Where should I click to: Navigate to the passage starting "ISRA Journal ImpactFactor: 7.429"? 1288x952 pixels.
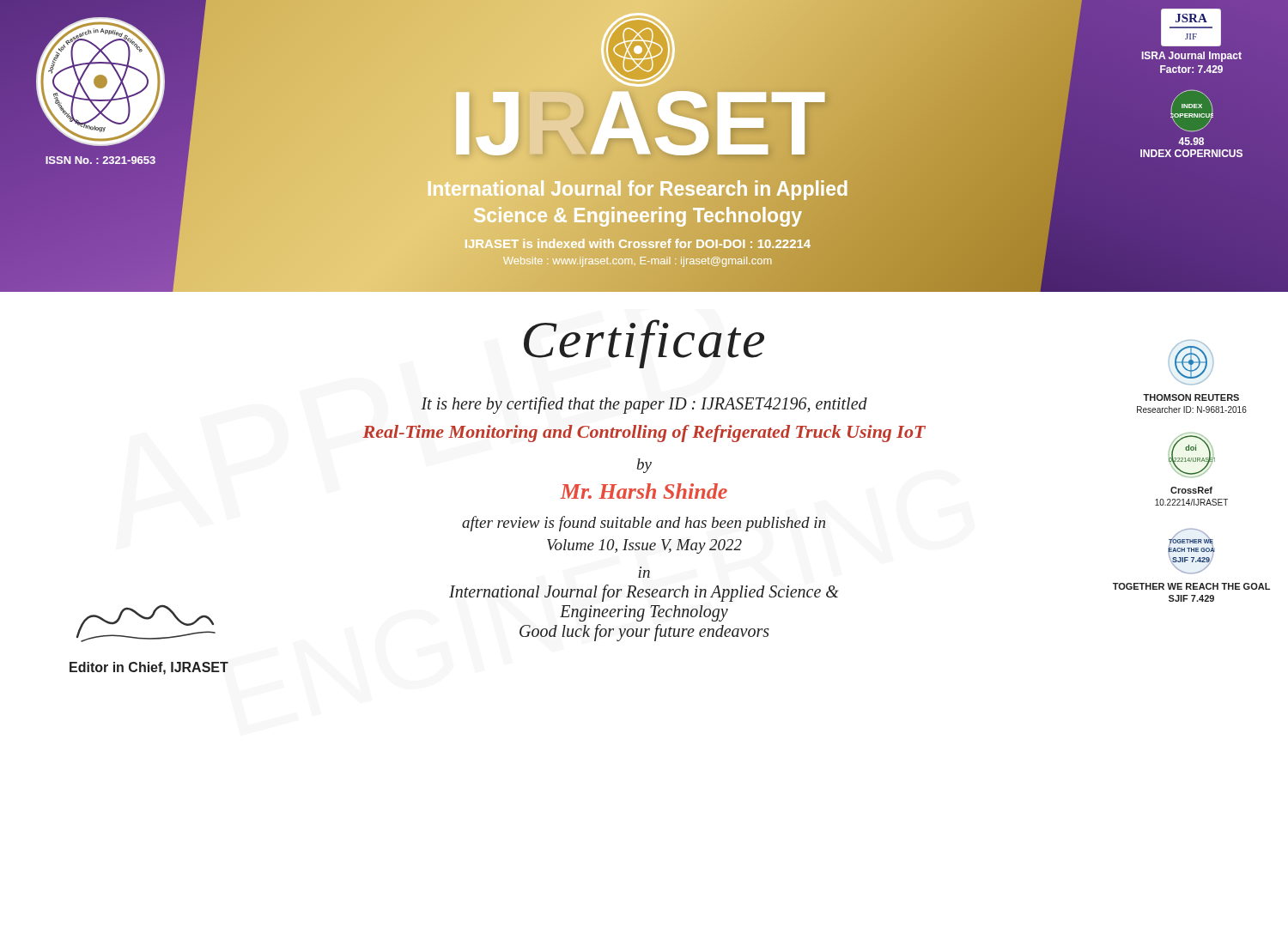1191,62
